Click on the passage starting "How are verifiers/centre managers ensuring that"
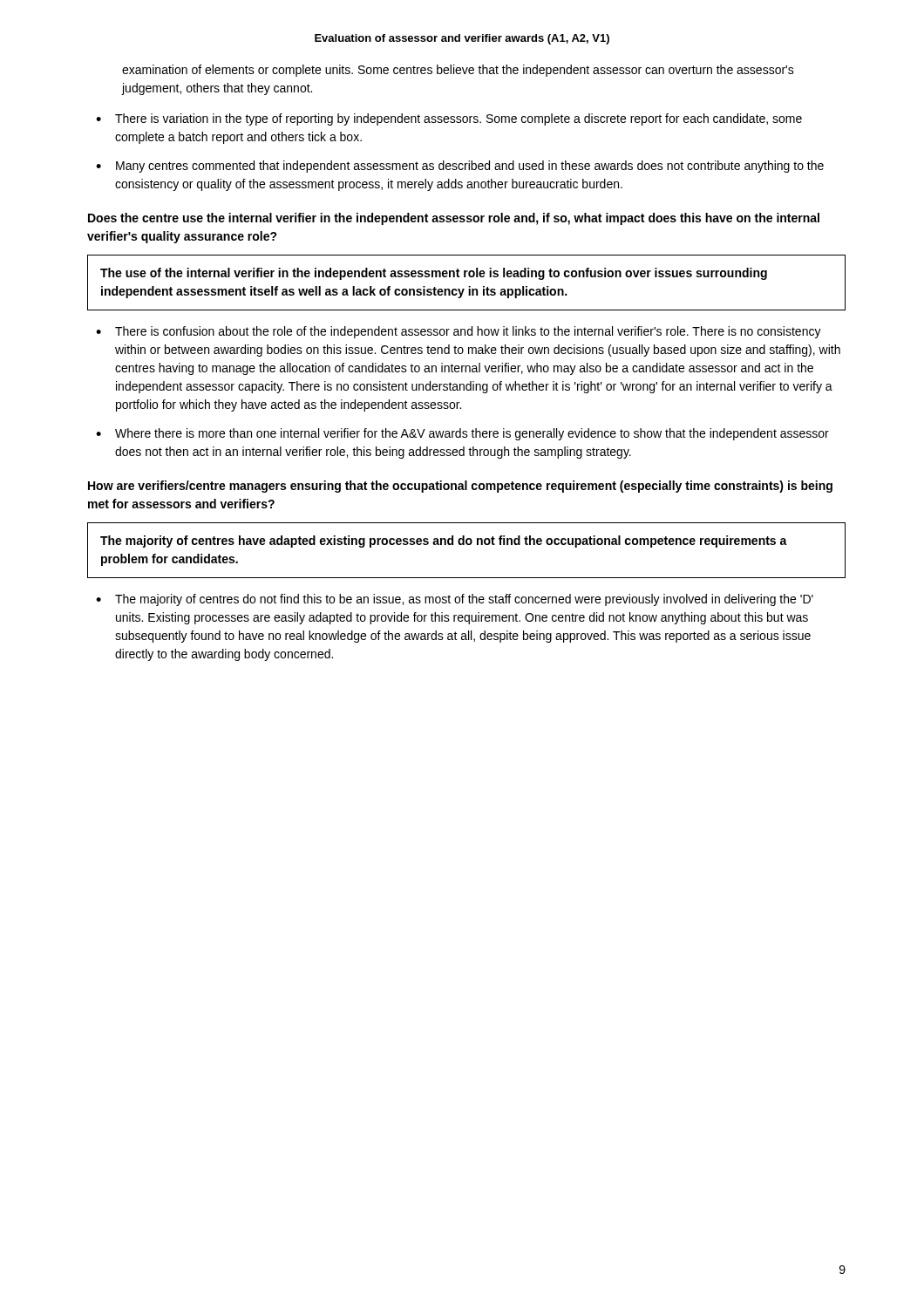This screenshot has height=1308, width=924. 460,495
